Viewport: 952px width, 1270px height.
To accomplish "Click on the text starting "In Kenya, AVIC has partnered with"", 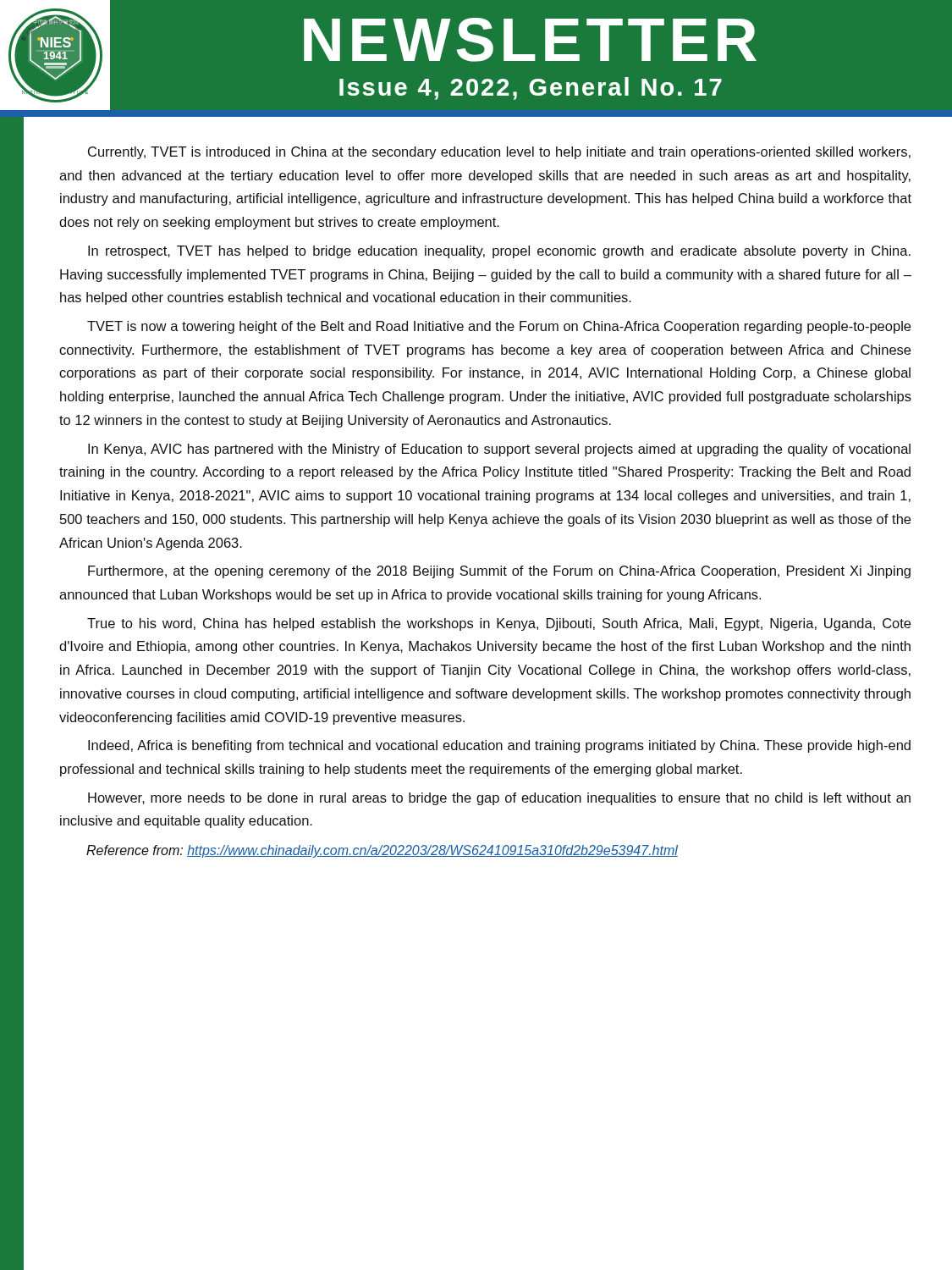I will coord(485,495).
